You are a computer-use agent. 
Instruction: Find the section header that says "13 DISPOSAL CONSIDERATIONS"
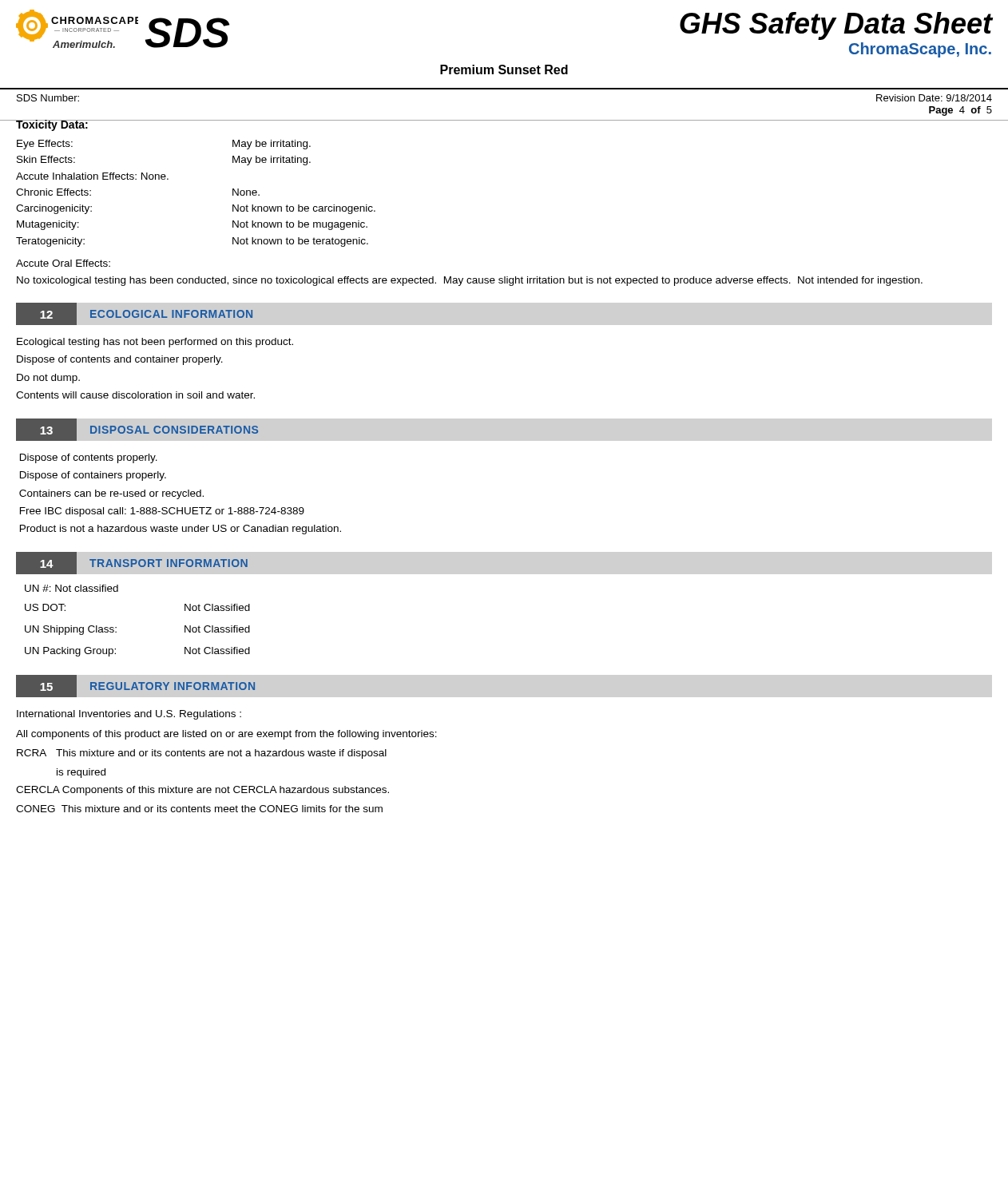pyautogui.click(x=137, y=430)
